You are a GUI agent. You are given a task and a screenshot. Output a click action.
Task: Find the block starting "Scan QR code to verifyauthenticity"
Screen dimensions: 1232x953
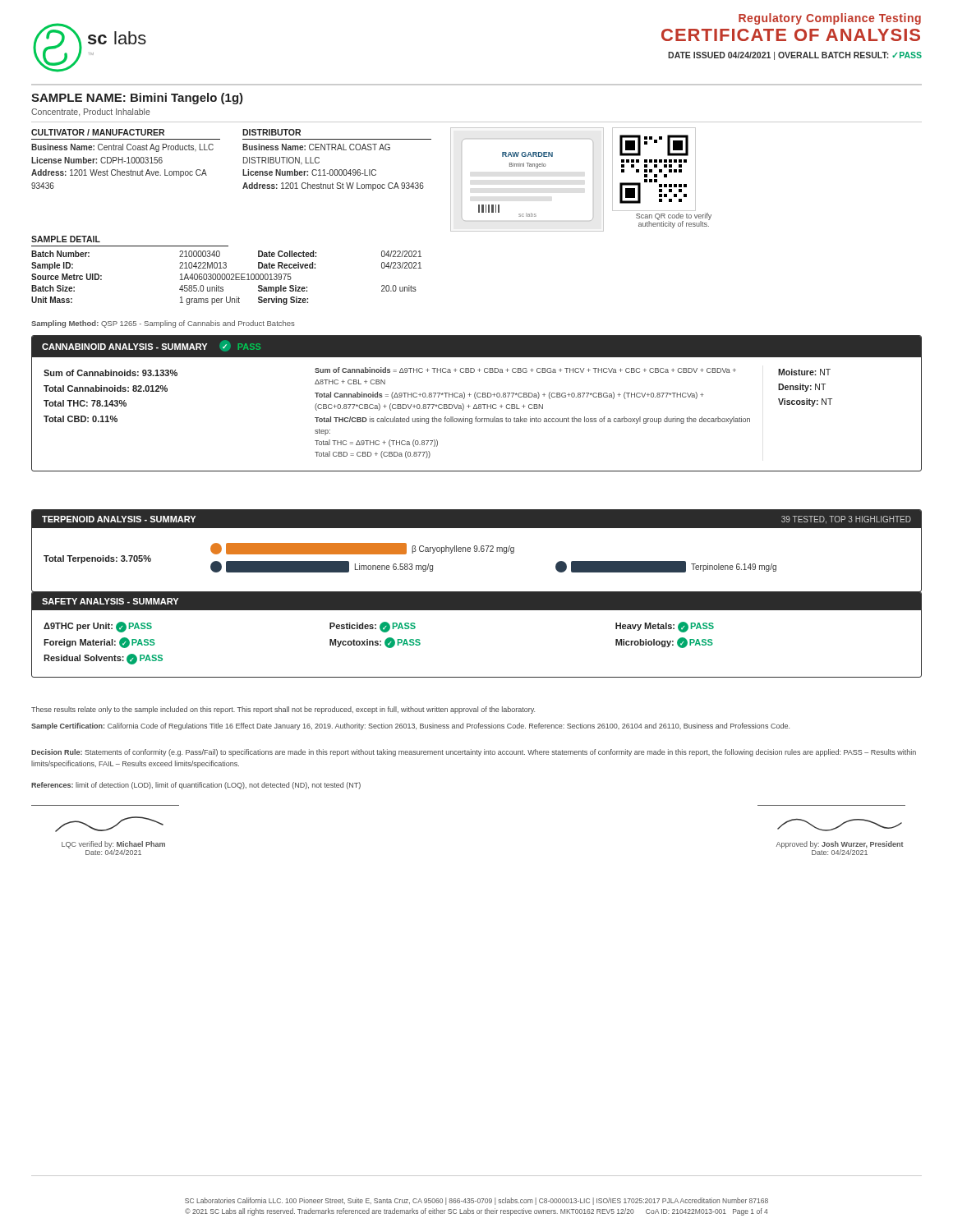[674, 220]
